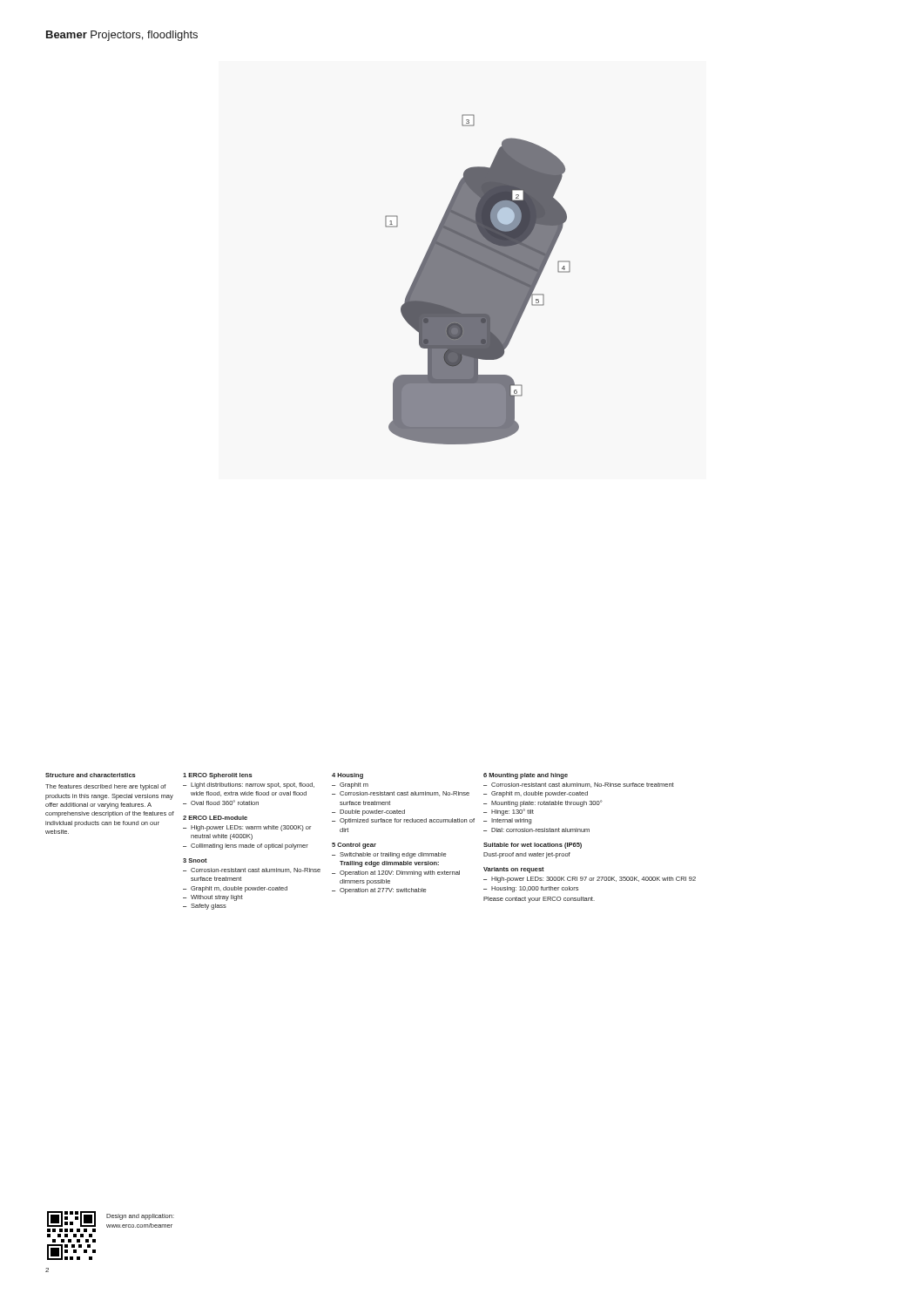Point to the block beginning "–Housing: 10,000 further"
This screenshot has height=1307, width=924.
click(531, 889)
